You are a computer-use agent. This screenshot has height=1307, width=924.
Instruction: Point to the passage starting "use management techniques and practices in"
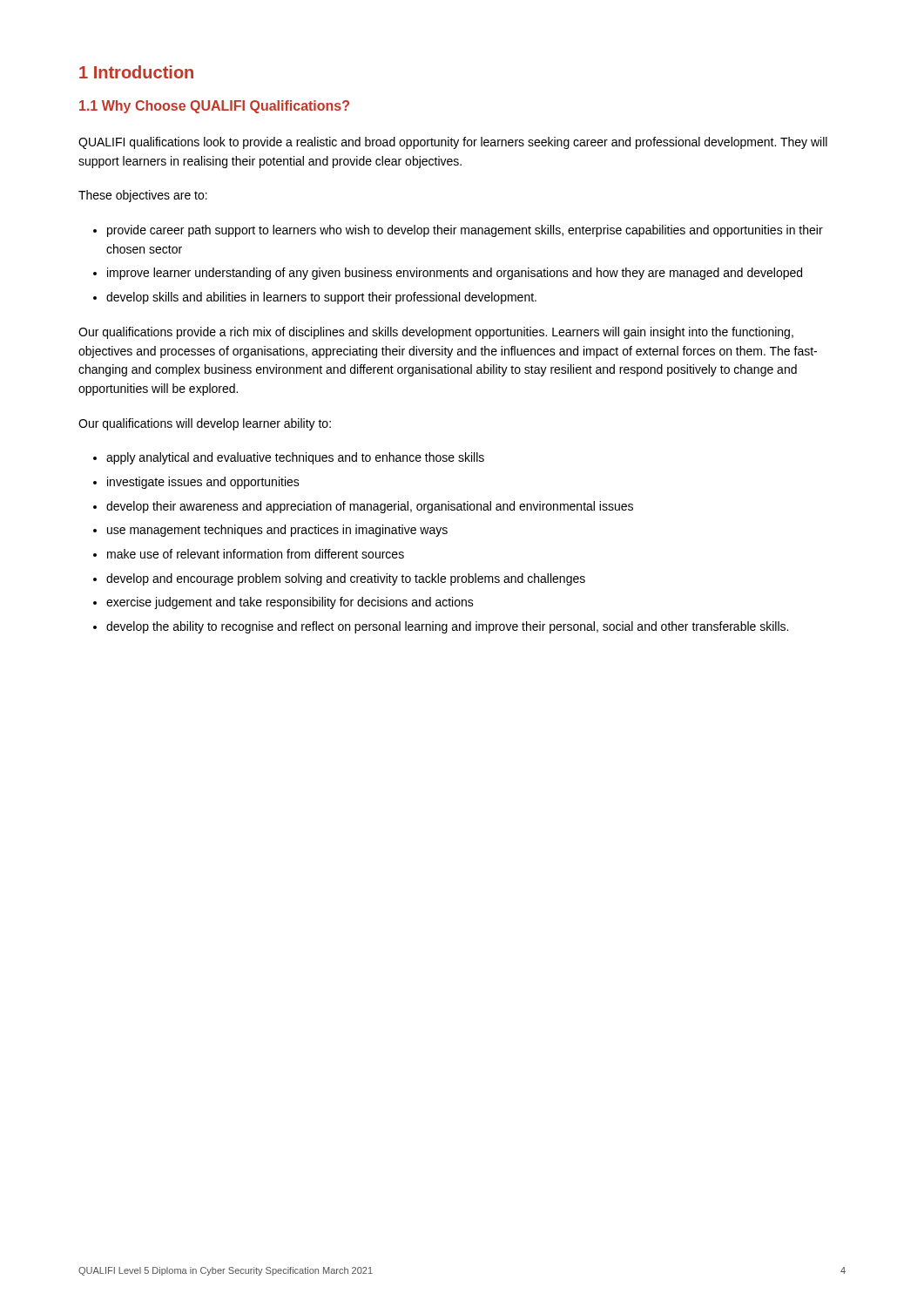[x=277, y=530]
